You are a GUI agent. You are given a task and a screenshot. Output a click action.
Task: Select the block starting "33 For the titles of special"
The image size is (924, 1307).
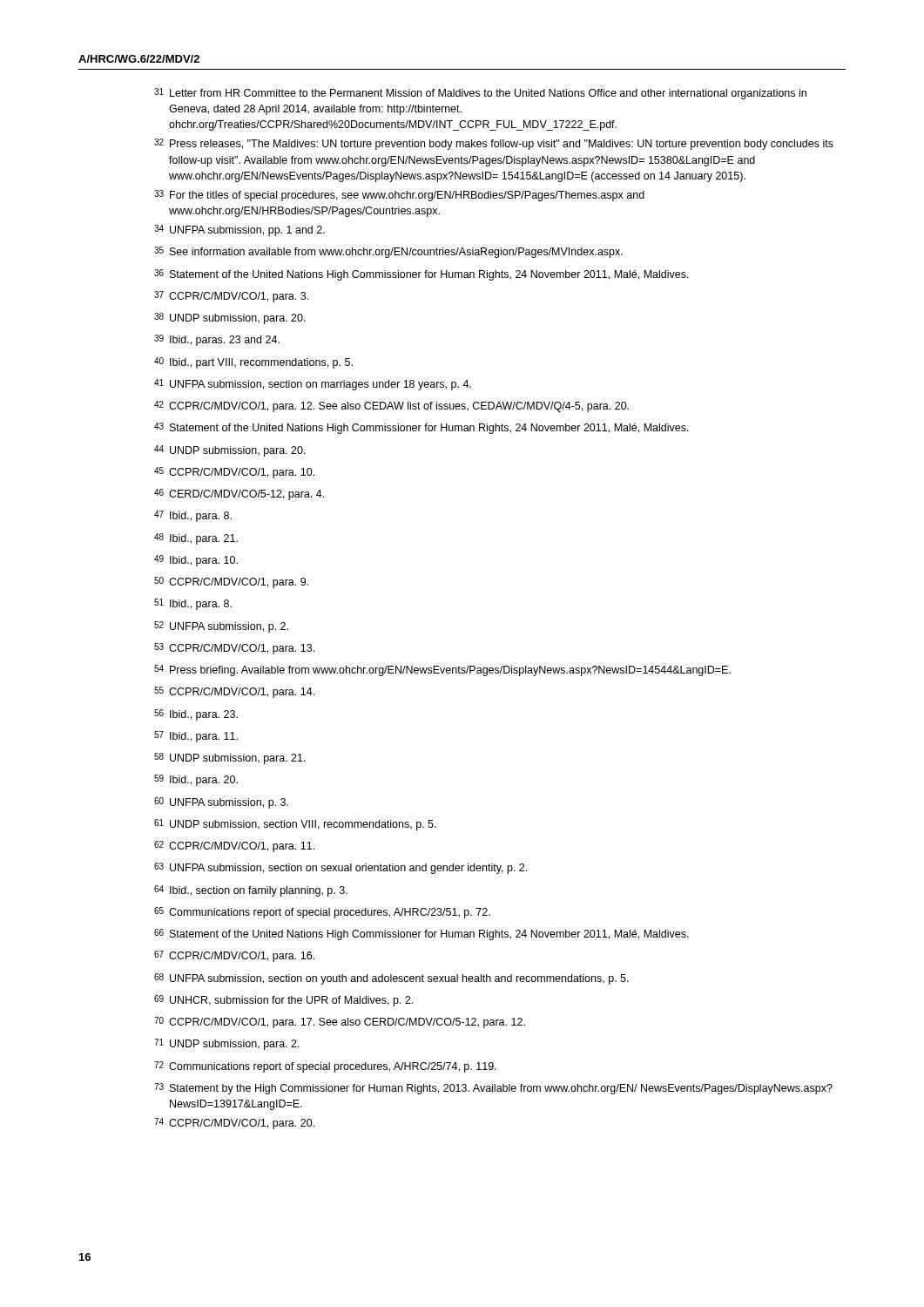pyautogui.click(x=488, y=203)
